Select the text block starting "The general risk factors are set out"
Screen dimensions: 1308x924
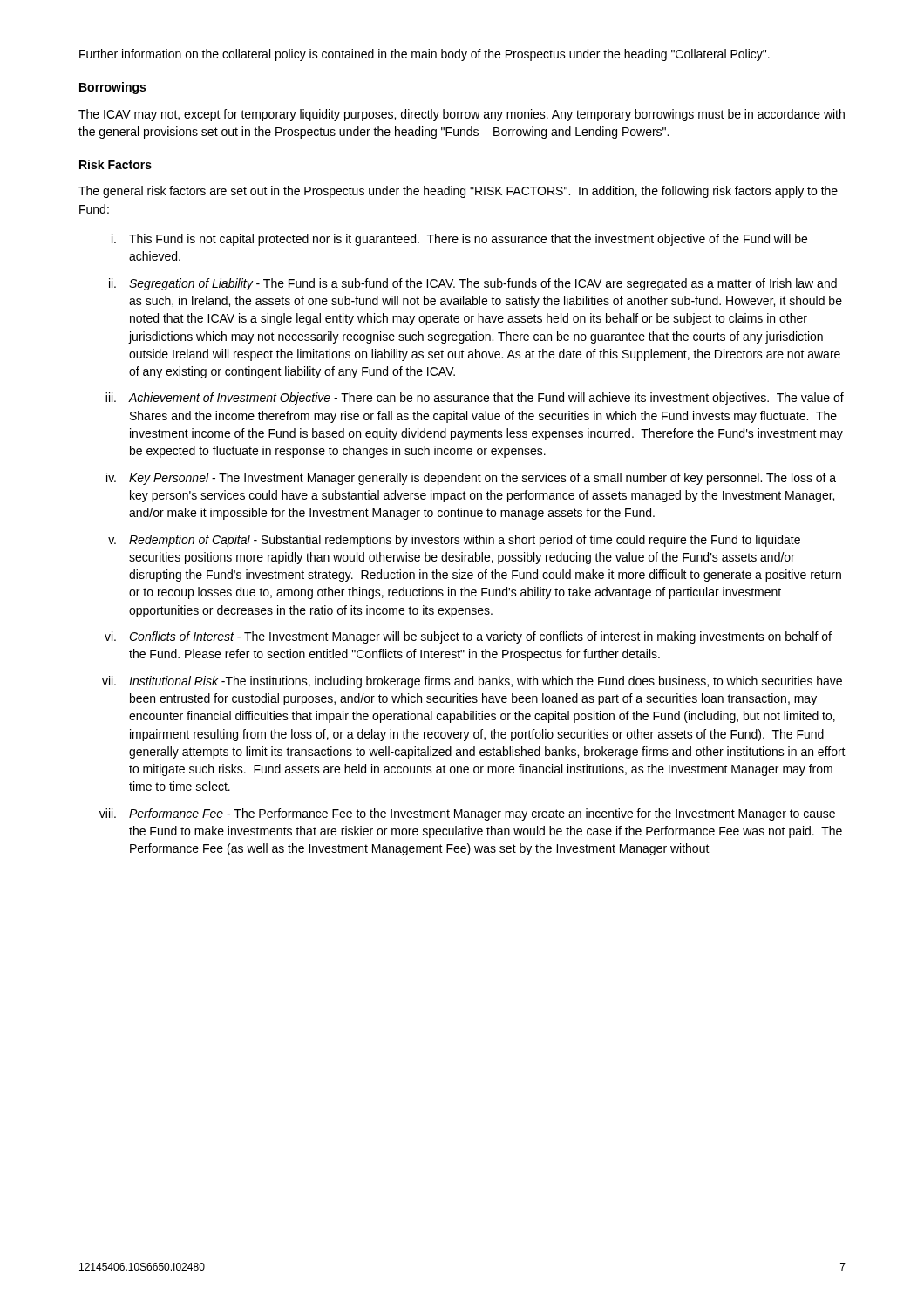[458, 200]
